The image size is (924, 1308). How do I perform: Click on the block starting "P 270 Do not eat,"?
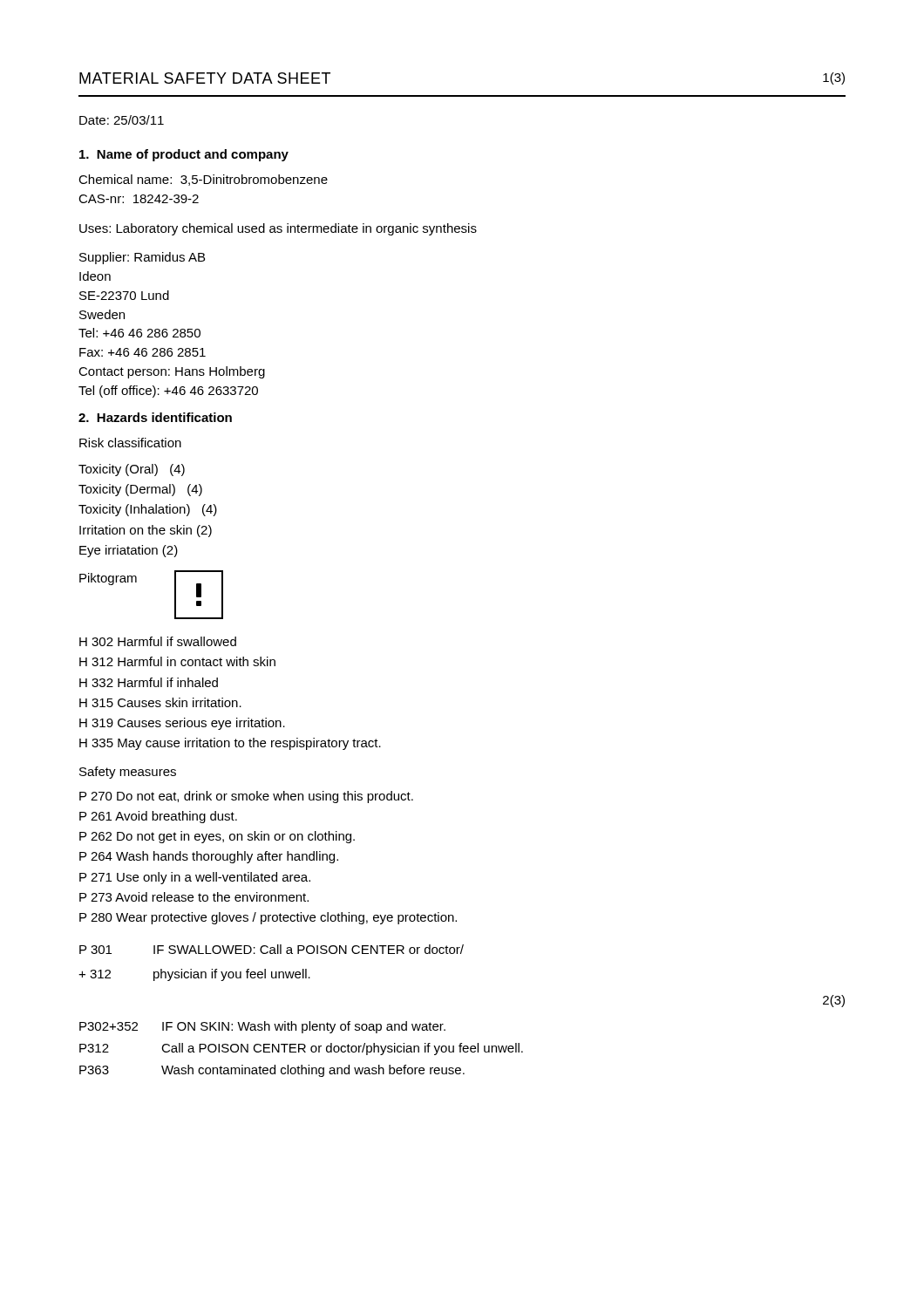[268, 856]
